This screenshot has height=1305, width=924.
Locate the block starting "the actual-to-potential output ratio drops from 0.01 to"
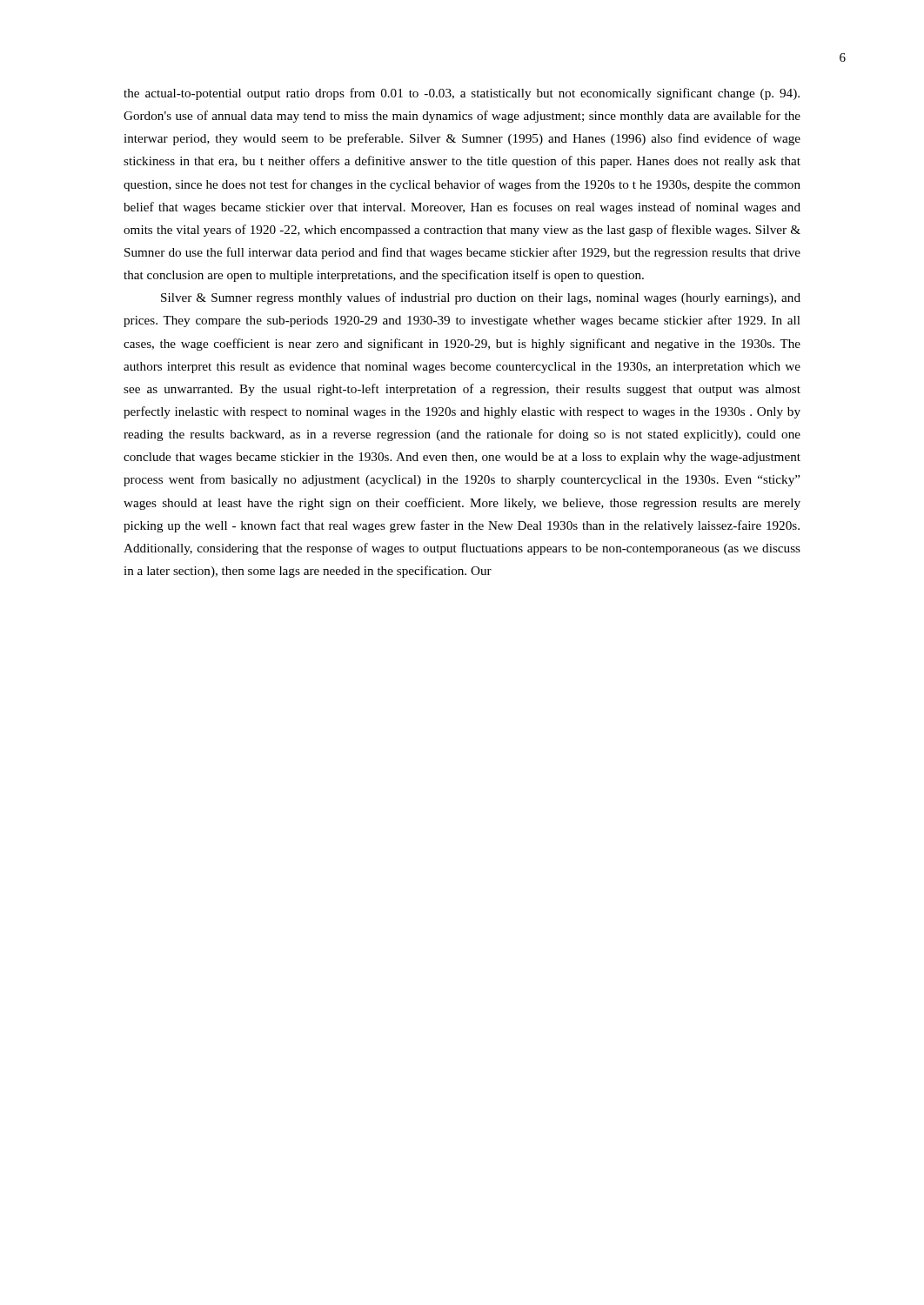462,184
